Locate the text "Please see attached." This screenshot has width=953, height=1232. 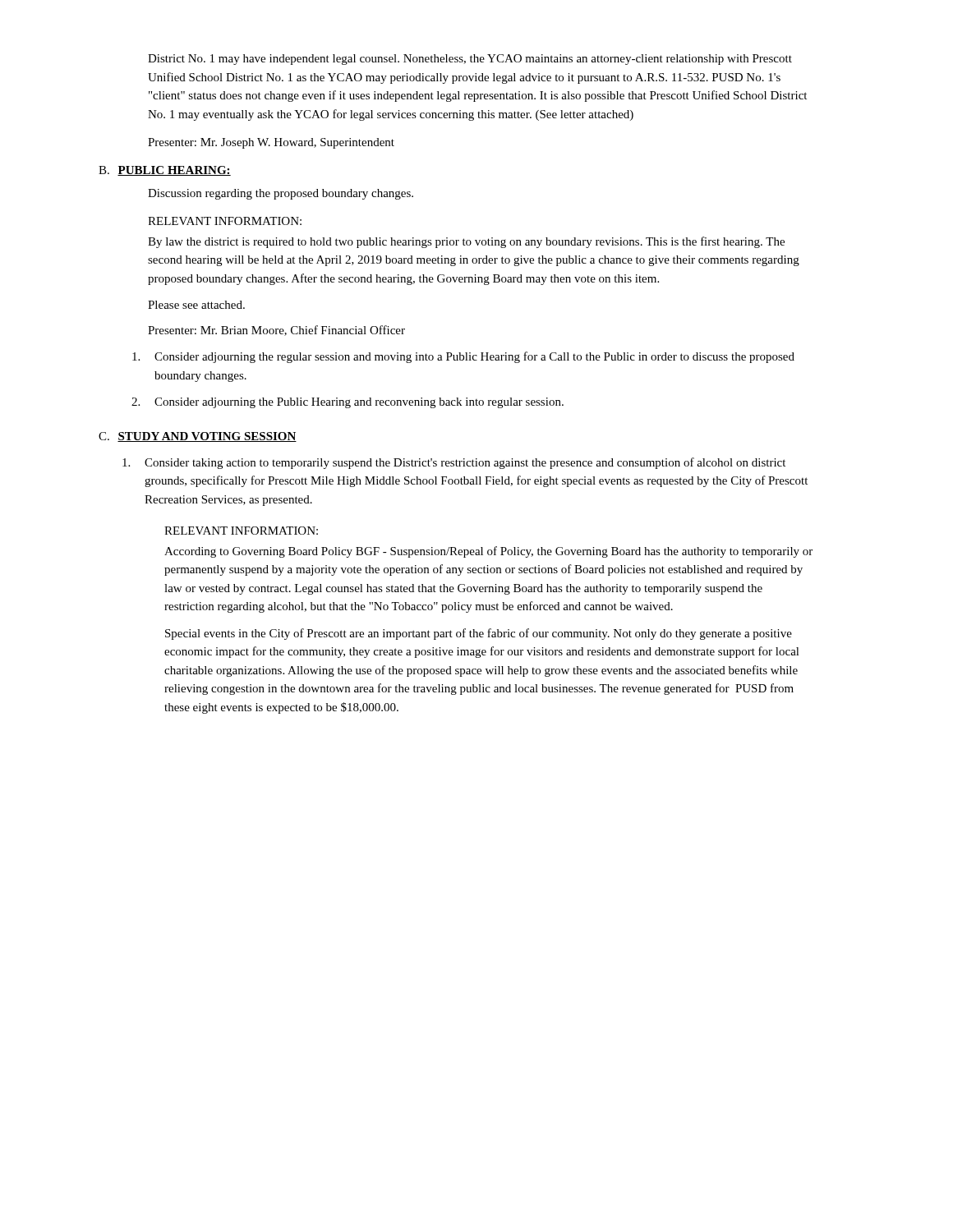197,305
